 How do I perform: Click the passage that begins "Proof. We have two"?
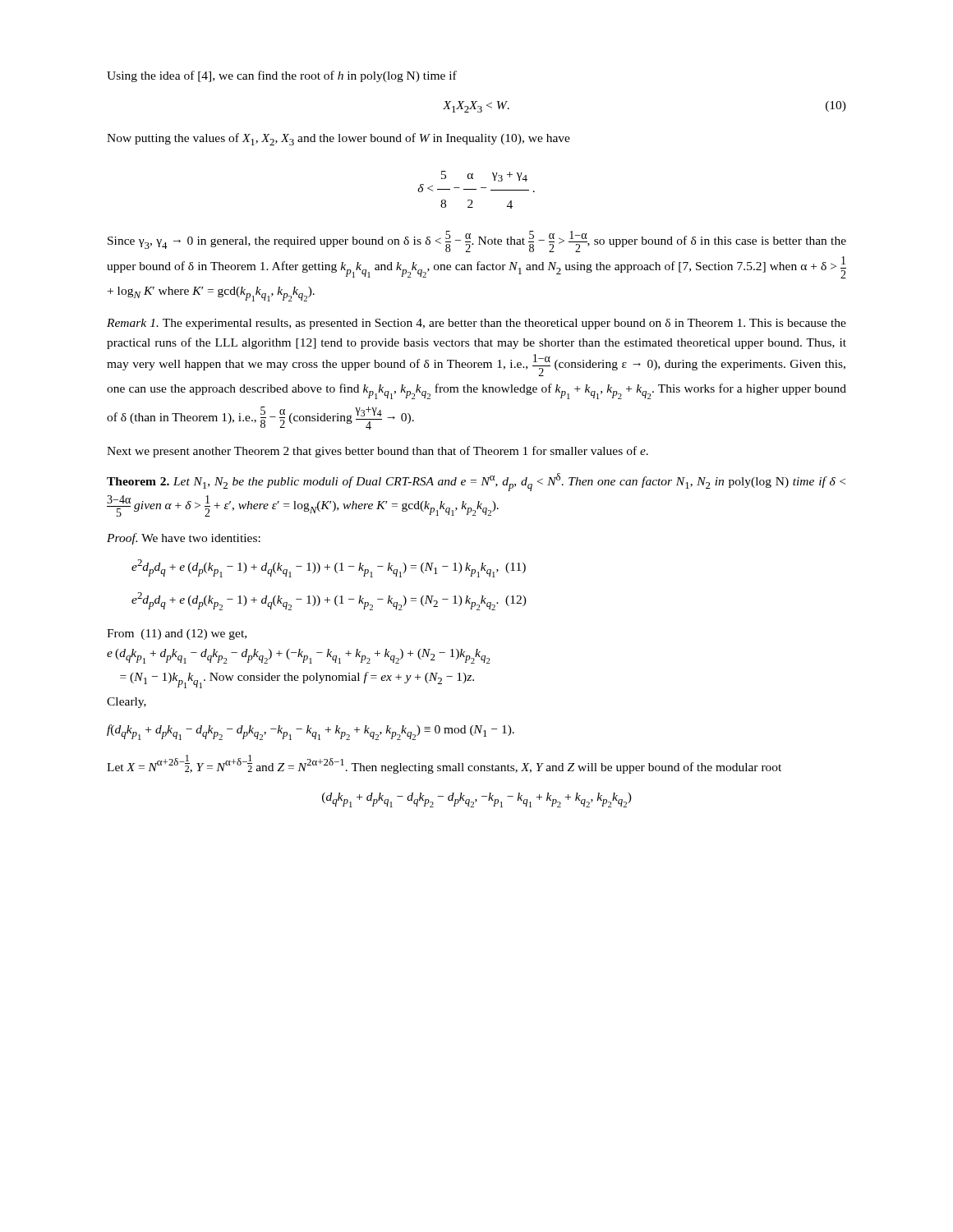(x=184, y=537)
